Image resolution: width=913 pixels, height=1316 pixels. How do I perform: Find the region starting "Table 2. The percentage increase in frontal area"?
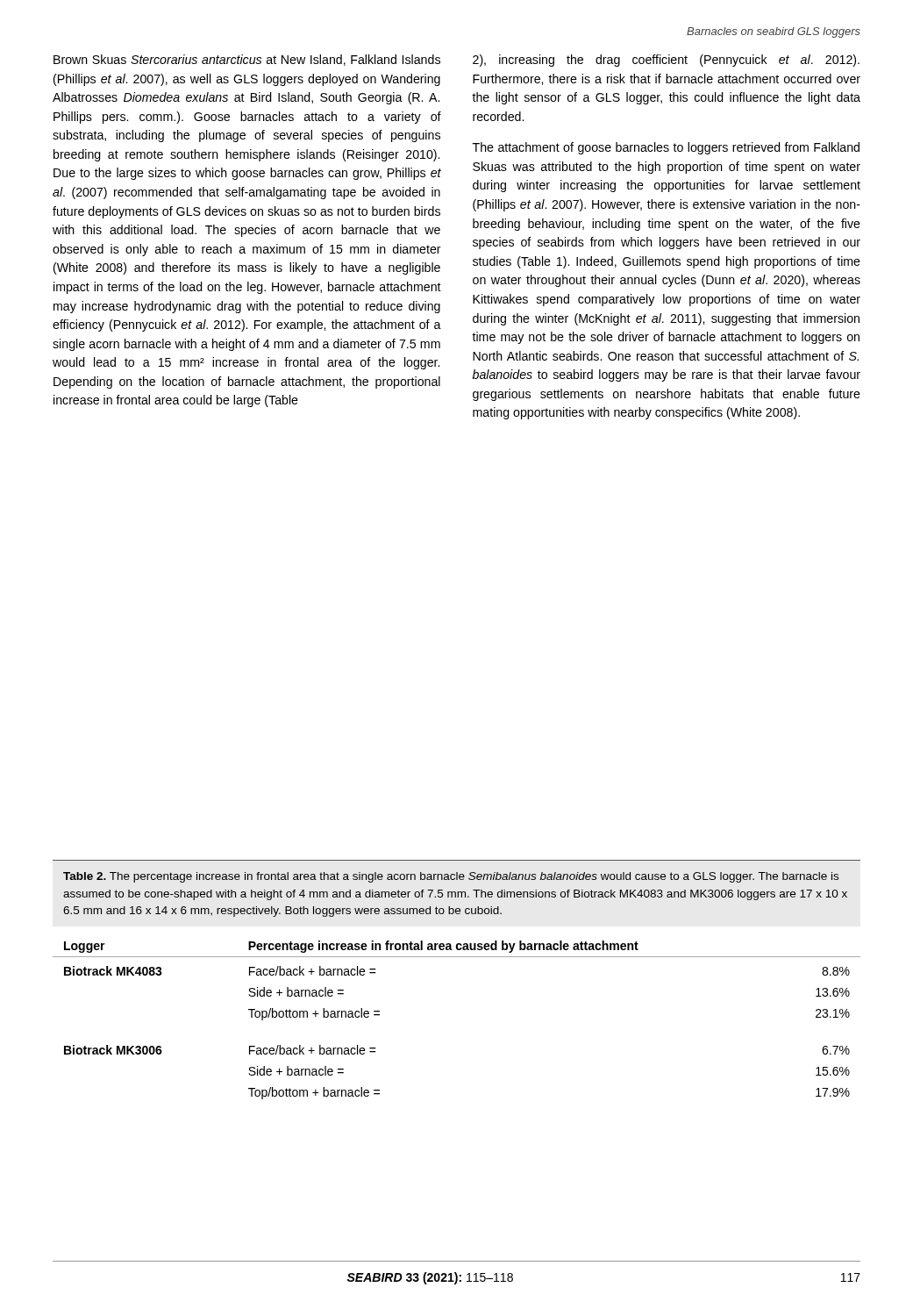(455, 893)
